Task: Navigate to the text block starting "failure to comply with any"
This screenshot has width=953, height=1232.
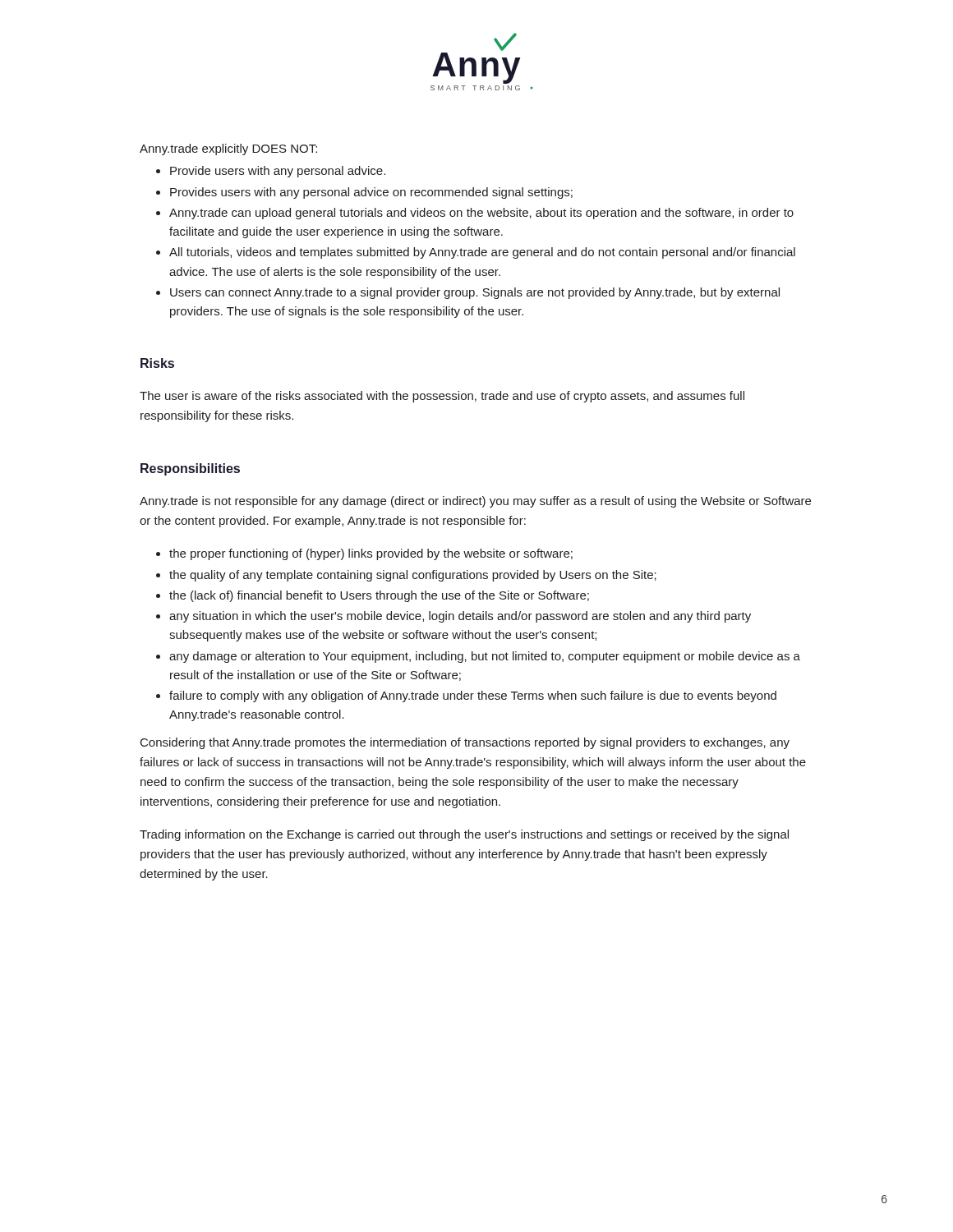Action: (473, 705)
